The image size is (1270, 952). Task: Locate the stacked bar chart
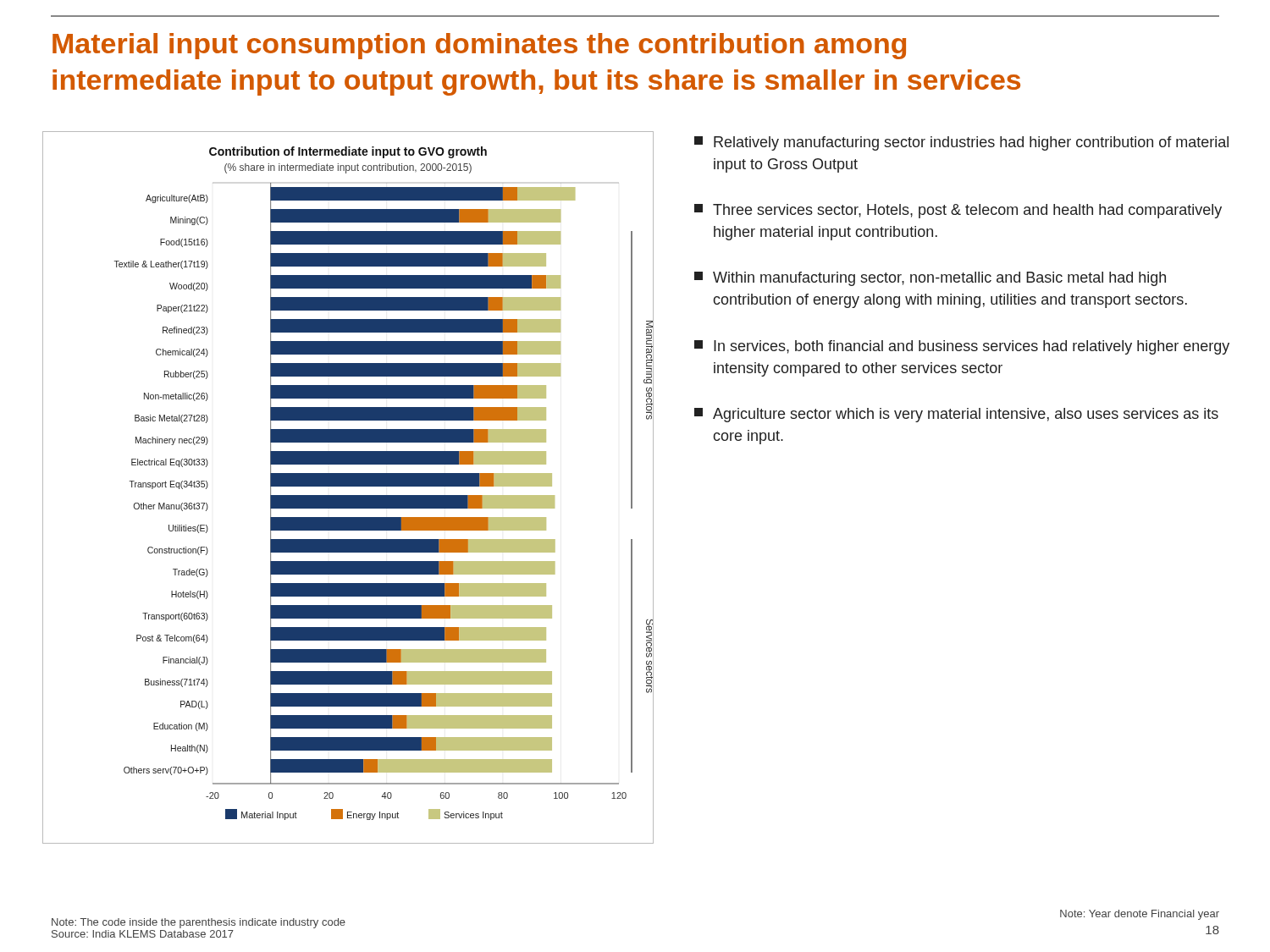(x=348, y=487)
